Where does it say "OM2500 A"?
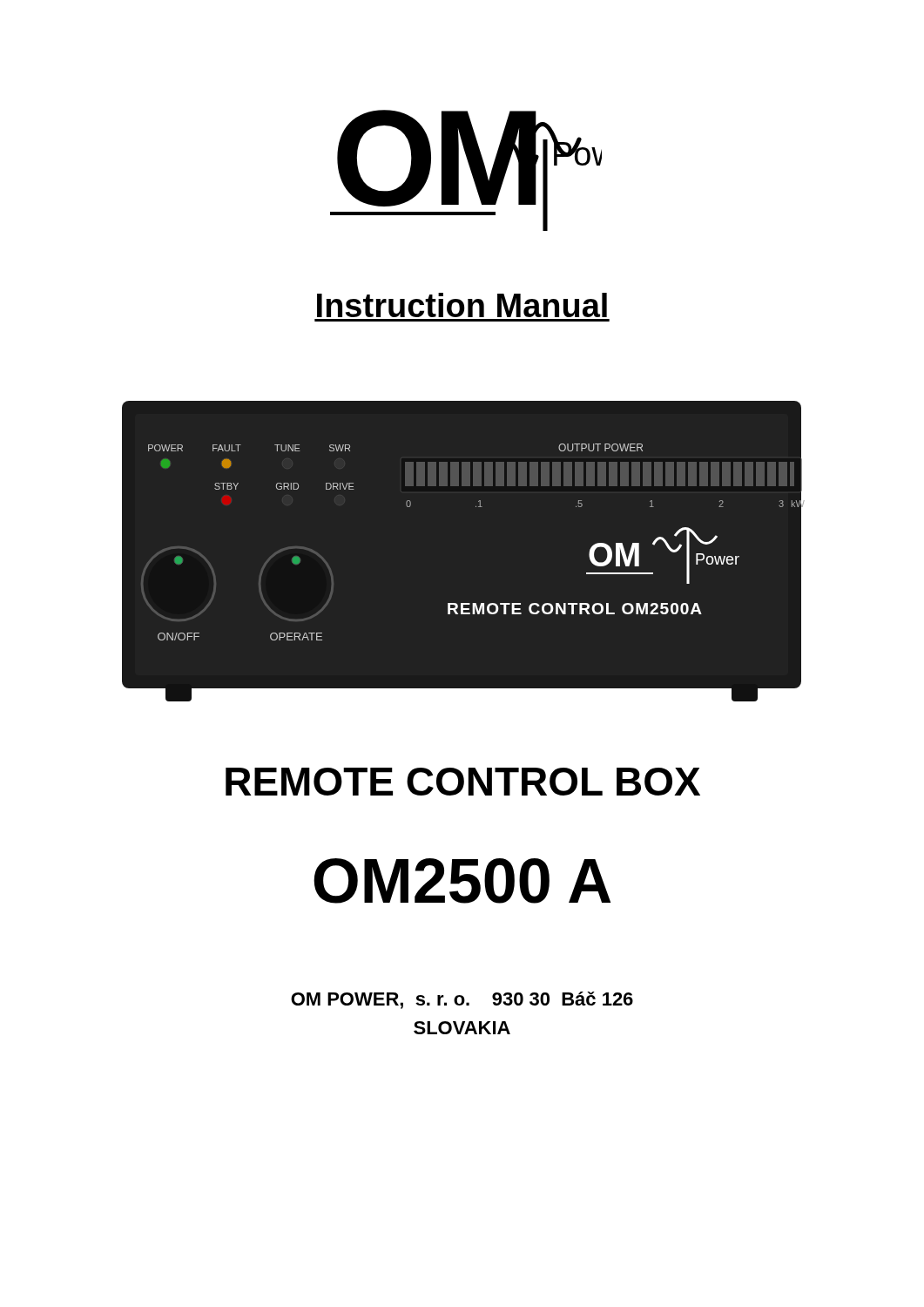This screenshot has height=1307, width=924. [x=462, y=881]
